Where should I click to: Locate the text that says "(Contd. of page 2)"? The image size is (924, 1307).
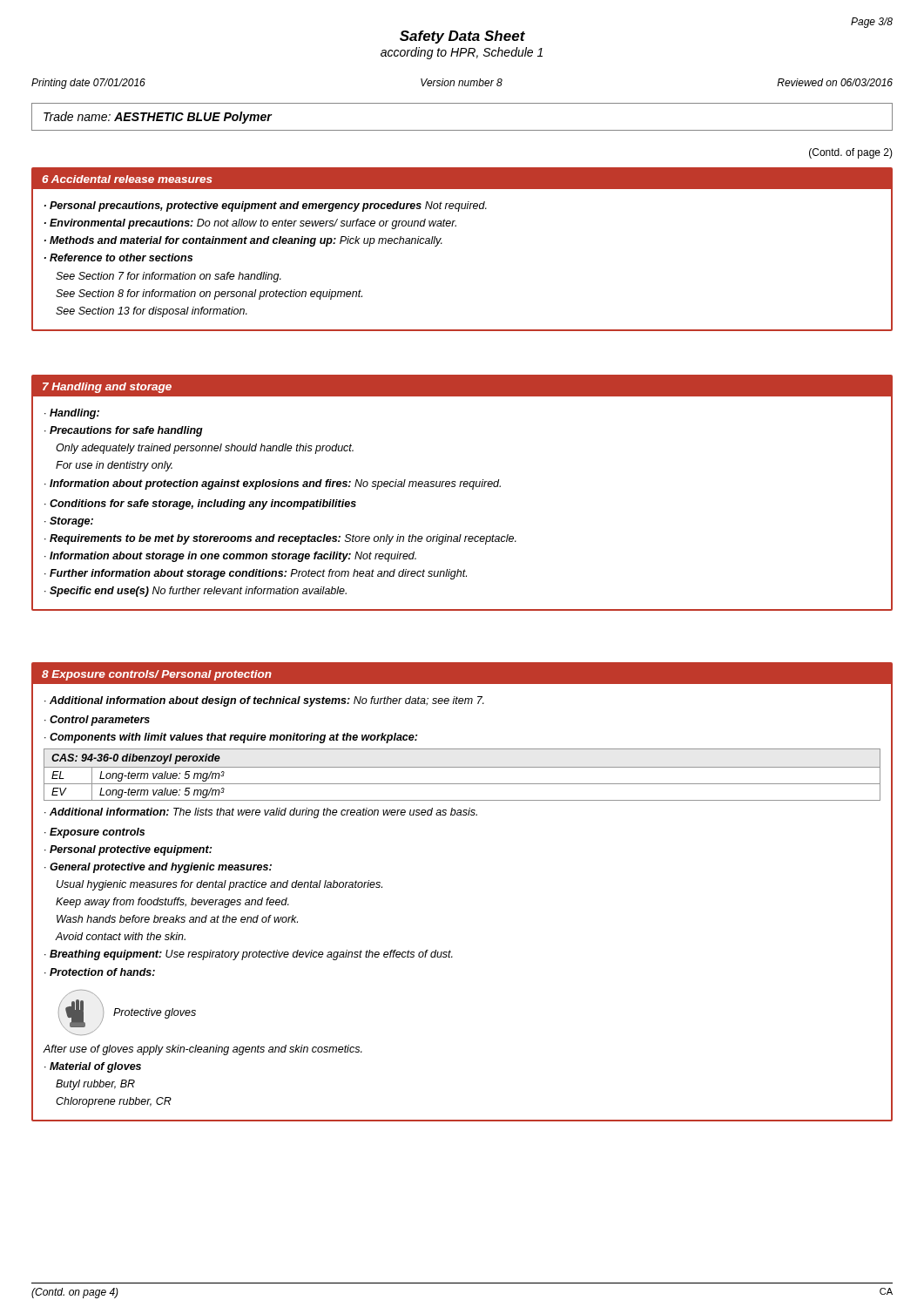(x=851, y=152)
